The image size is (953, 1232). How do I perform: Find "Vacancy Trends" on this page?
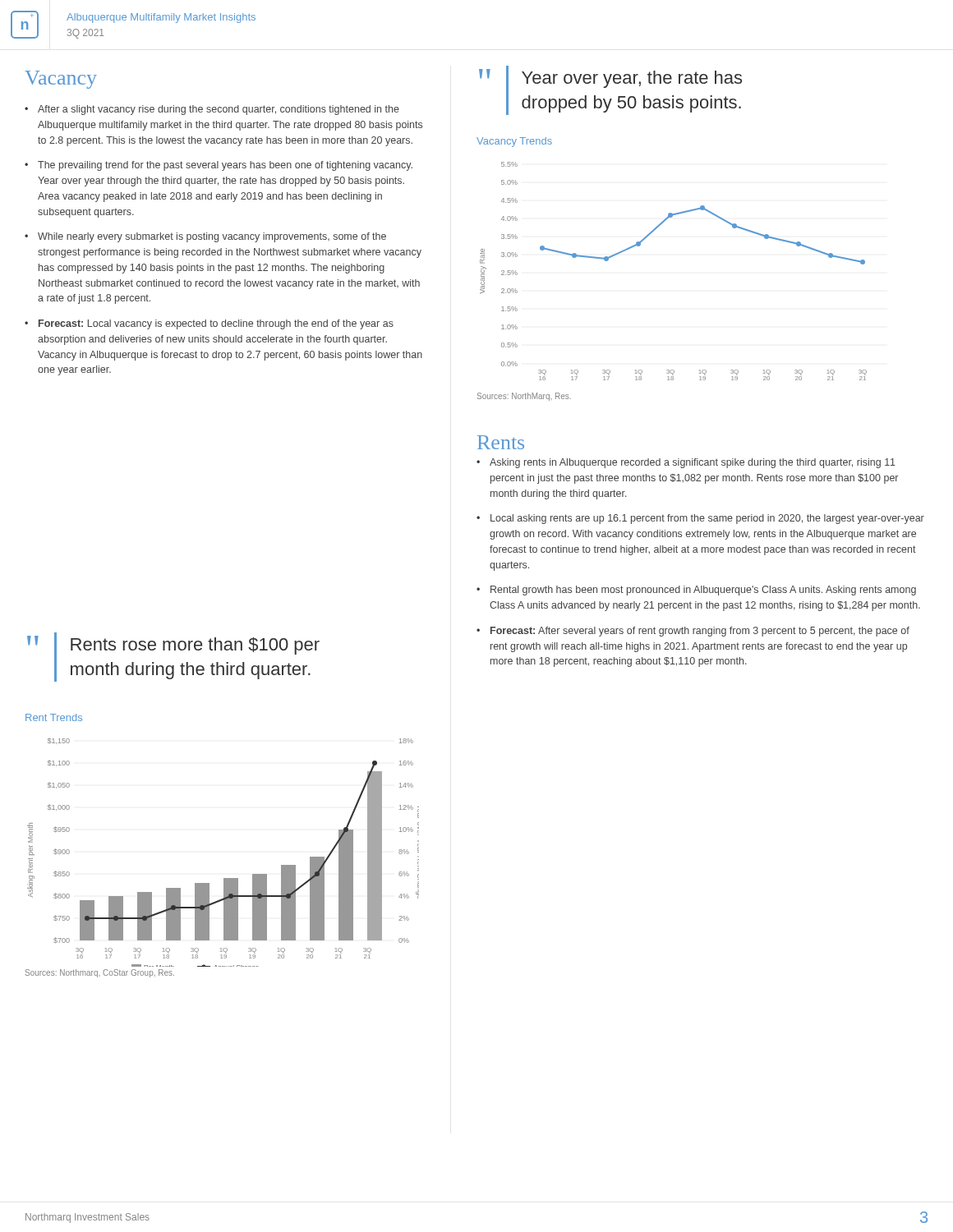coord(514,141)
